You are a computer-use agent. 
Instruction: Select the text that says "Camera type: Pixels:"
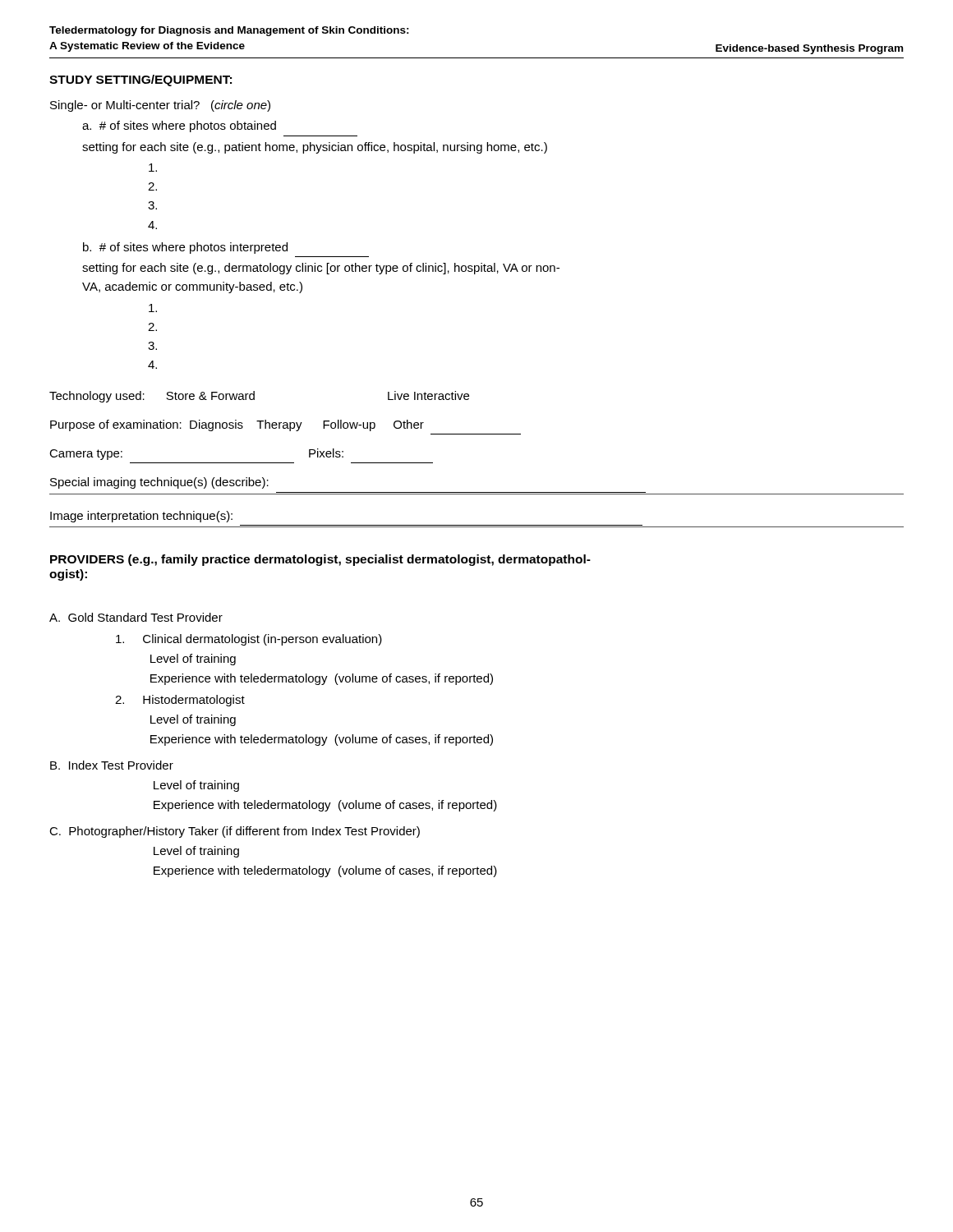point(241,453)
